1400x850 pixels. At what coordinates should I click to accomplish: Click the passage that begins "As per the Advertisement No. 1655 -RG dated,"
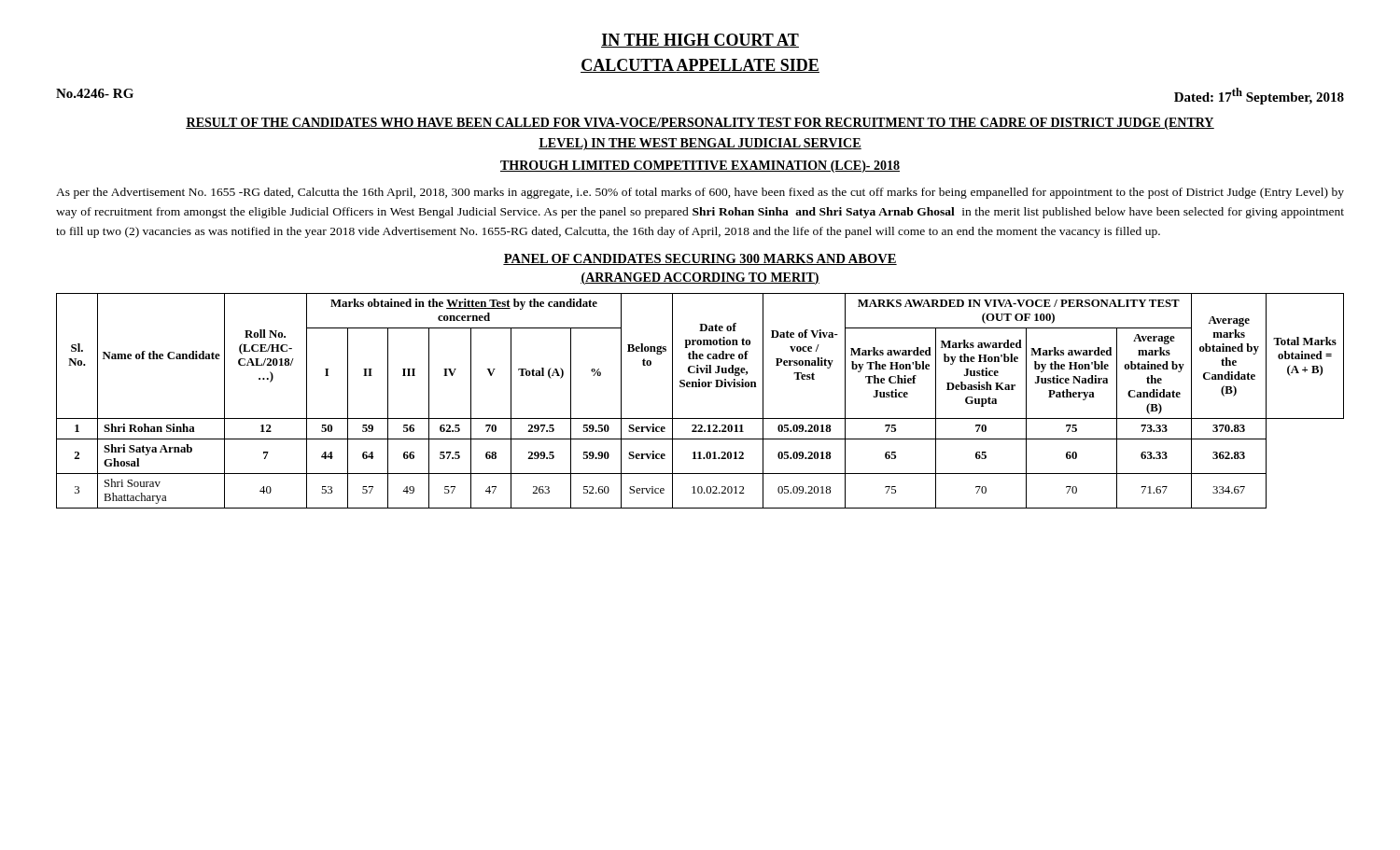[x=700, y=211]
